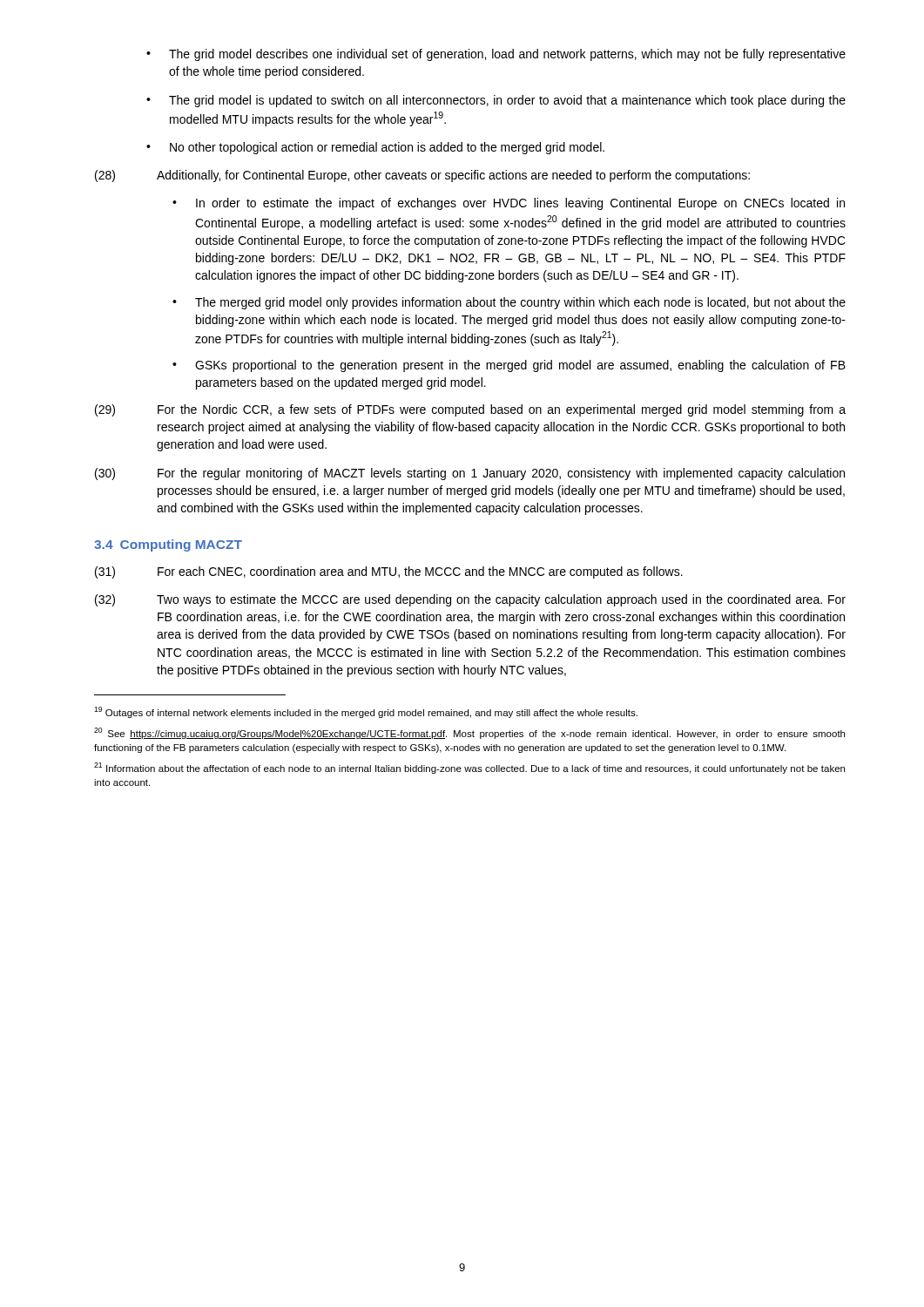This screenshot has width=924, height=1307.
Task: Click on the text starting "(31) For each CNEC,"
Action: click(470, 571)
